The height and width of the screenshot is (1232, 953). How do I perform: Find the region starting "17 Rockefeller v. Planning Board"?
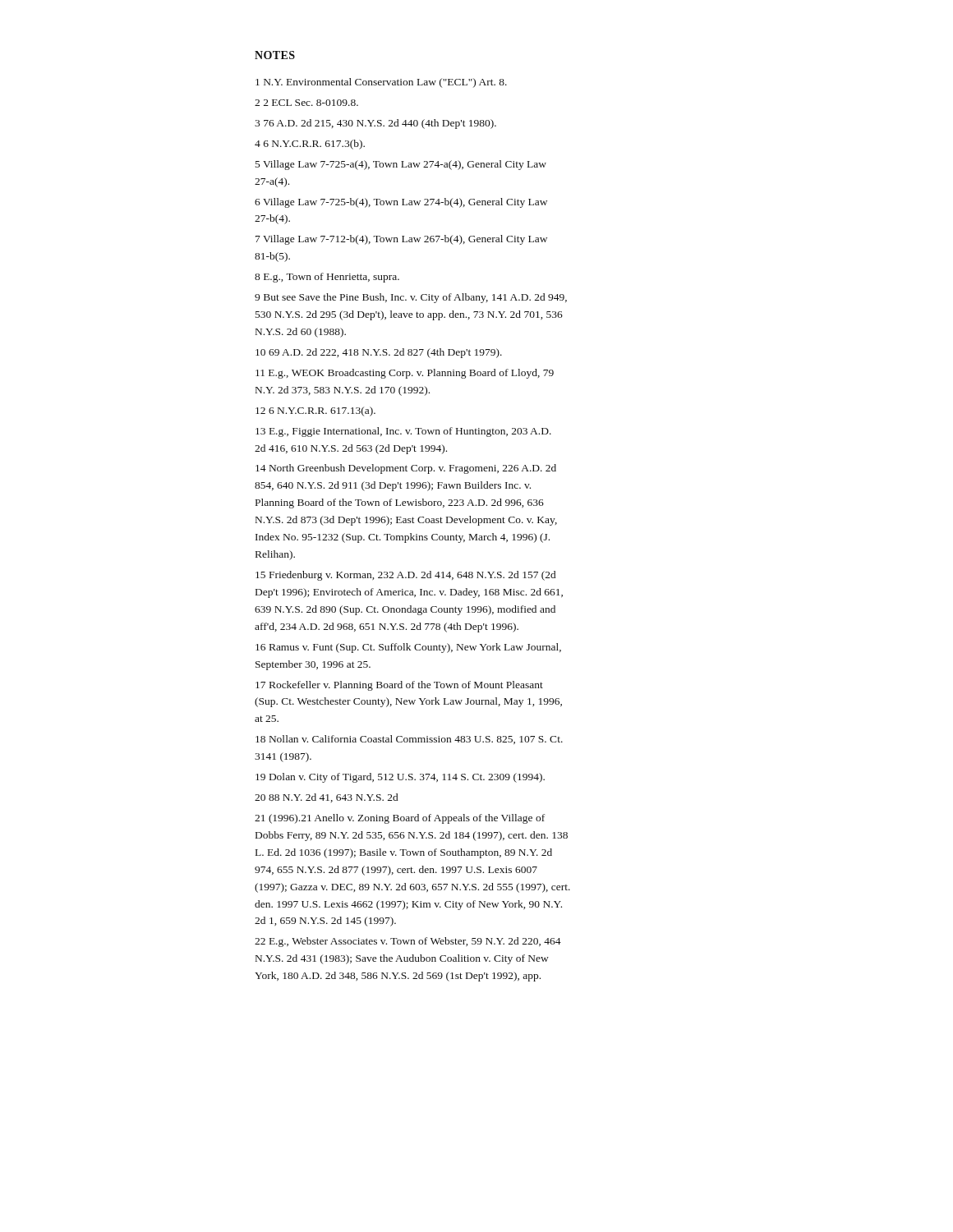[409, 701]
